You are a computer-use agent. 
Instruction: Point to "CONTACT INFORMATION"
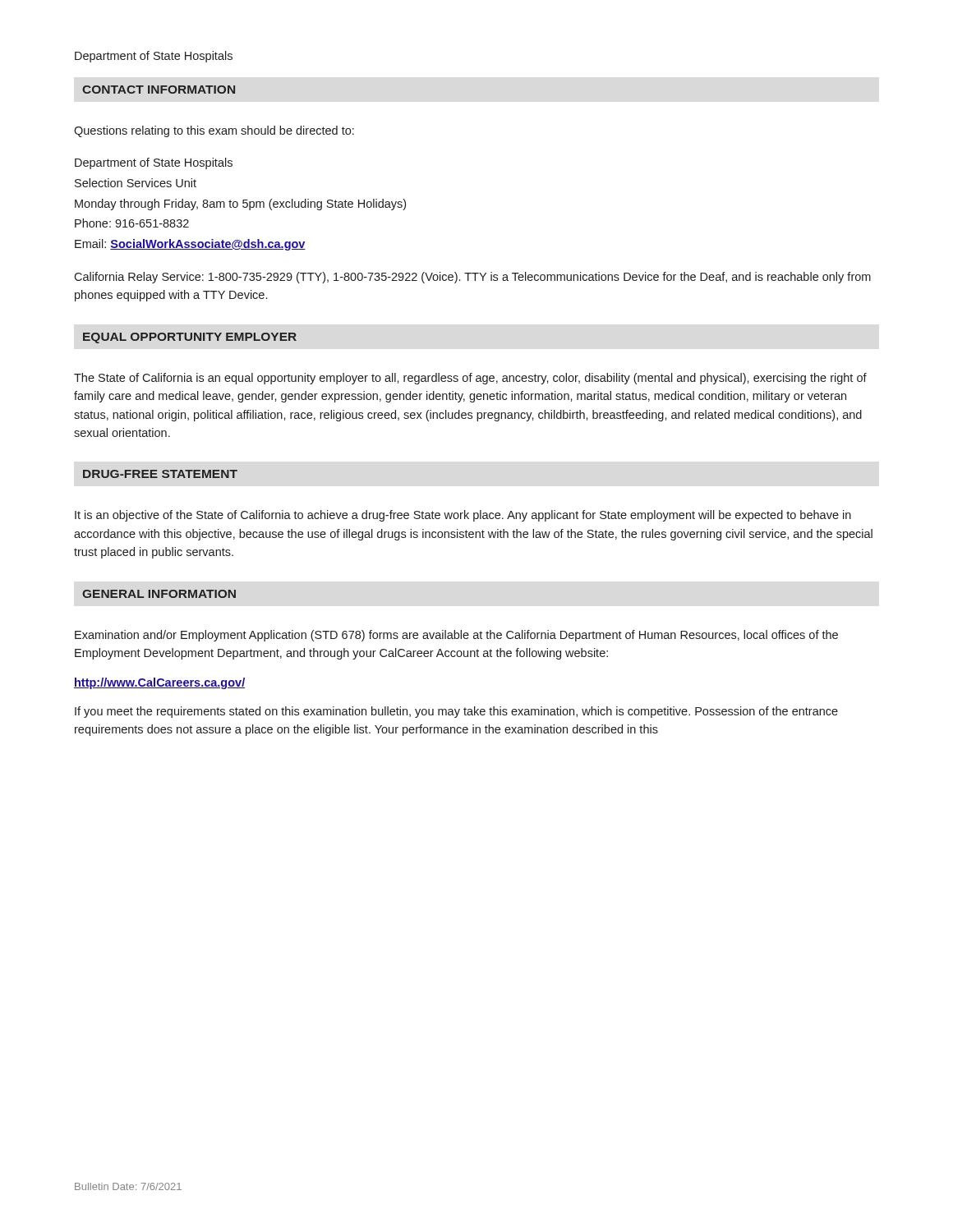click(x=159, y=89)
